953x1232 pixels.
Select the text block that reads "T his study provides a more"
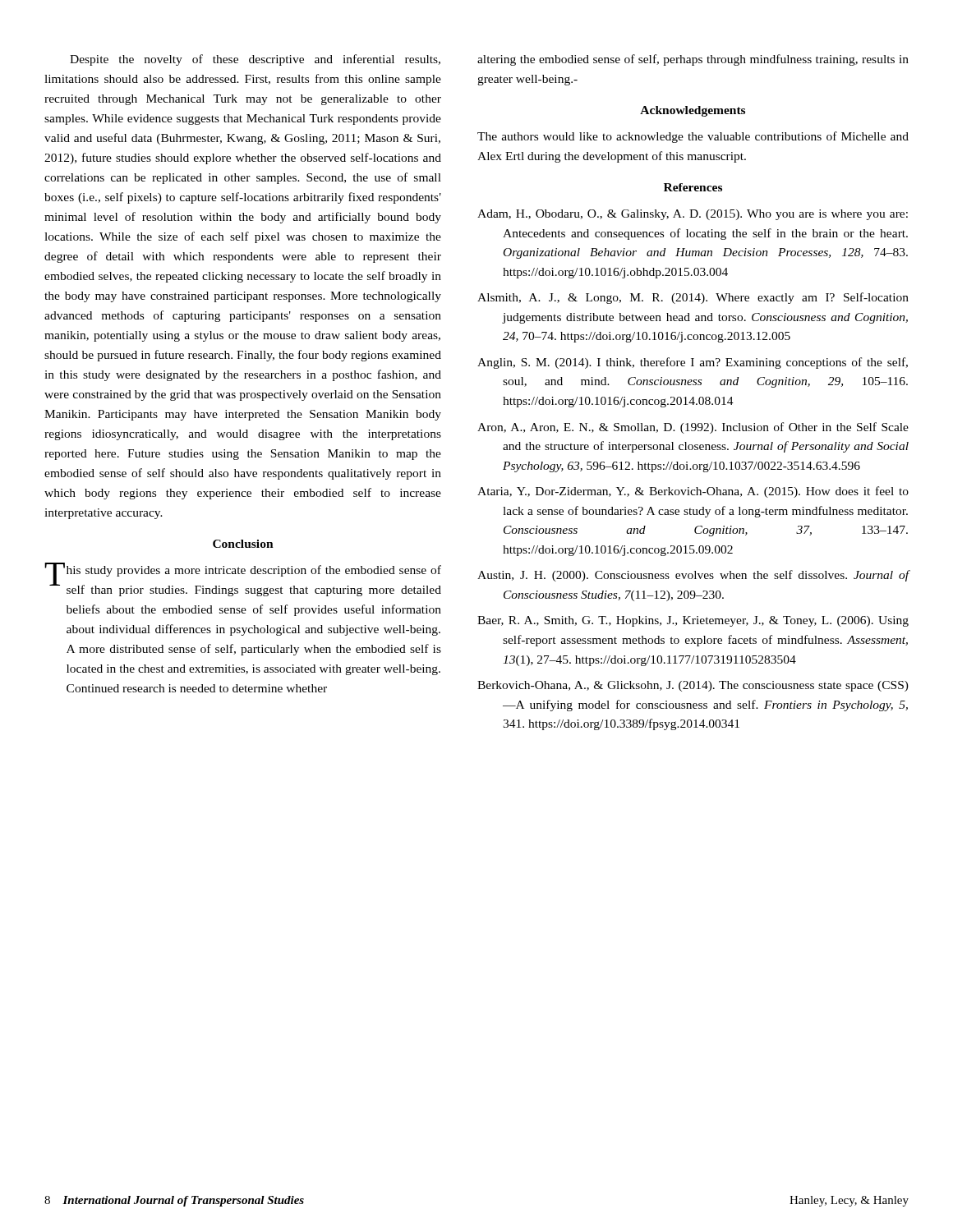(243, 629)
